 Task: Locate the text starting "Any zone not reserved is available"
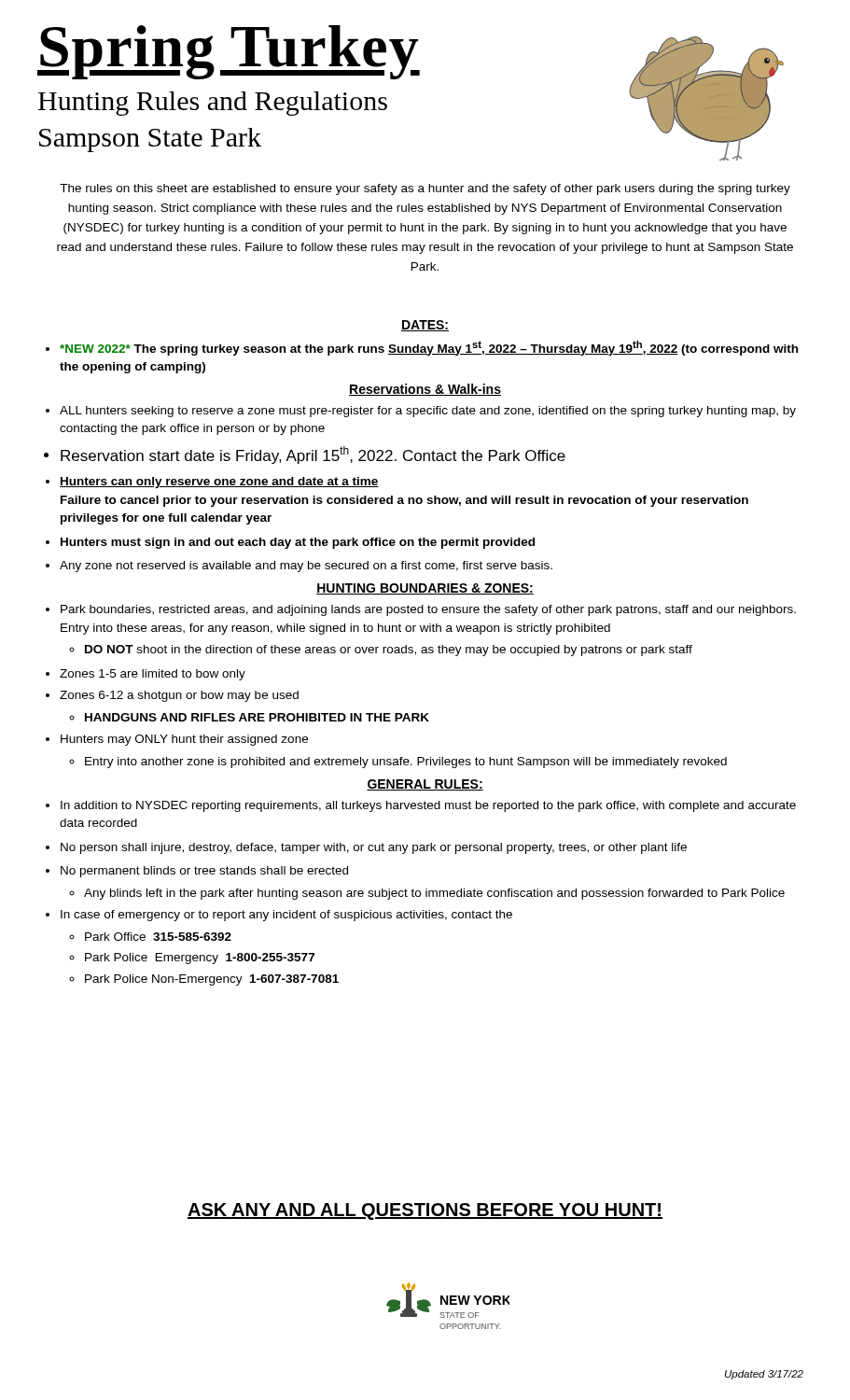tap(307, 566)
